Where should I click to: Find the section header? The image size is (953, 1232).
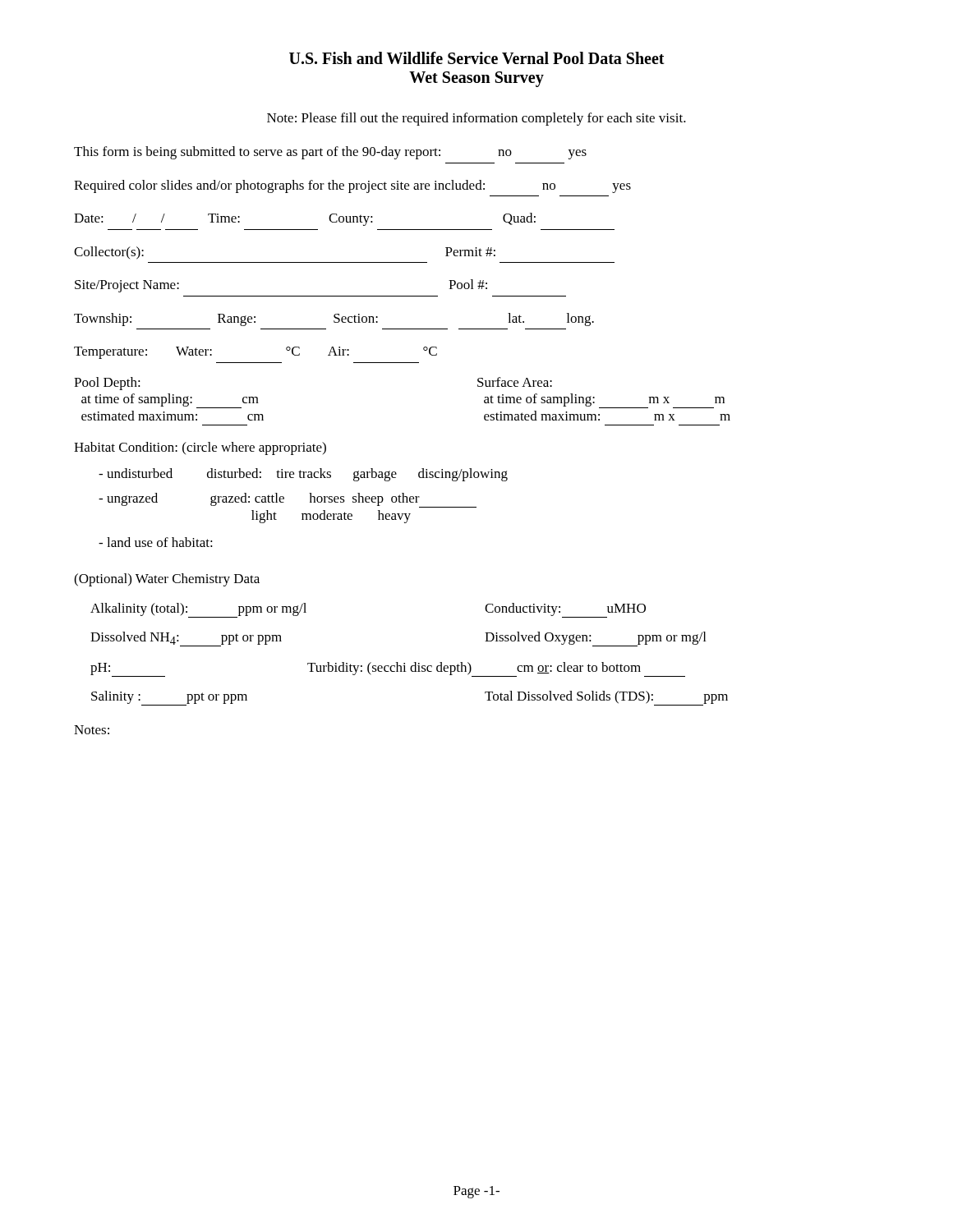tap(167, 578)
